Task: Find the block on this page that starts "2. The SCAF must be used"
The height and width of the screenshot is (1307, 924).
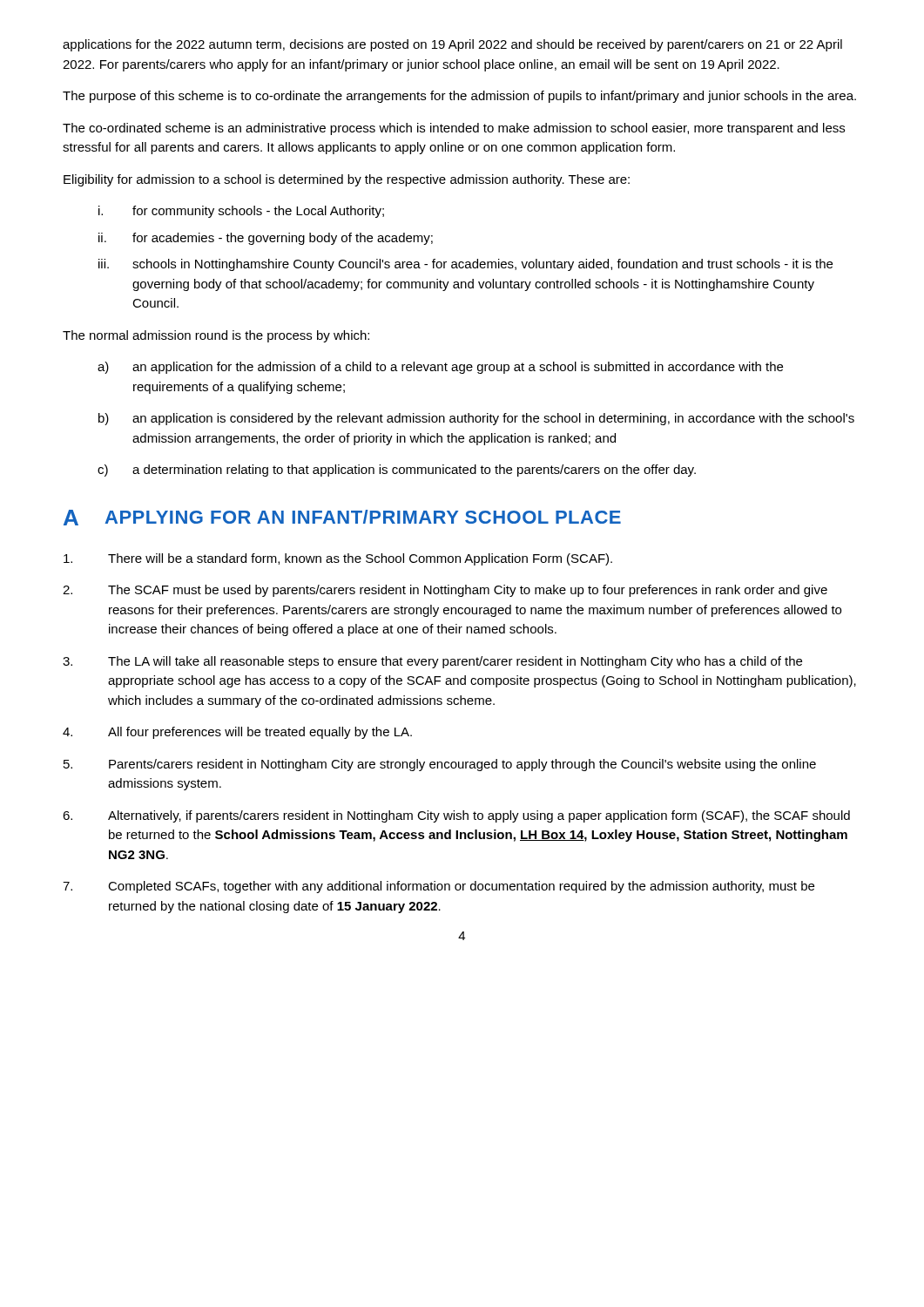Action: (x=462, y=610)
